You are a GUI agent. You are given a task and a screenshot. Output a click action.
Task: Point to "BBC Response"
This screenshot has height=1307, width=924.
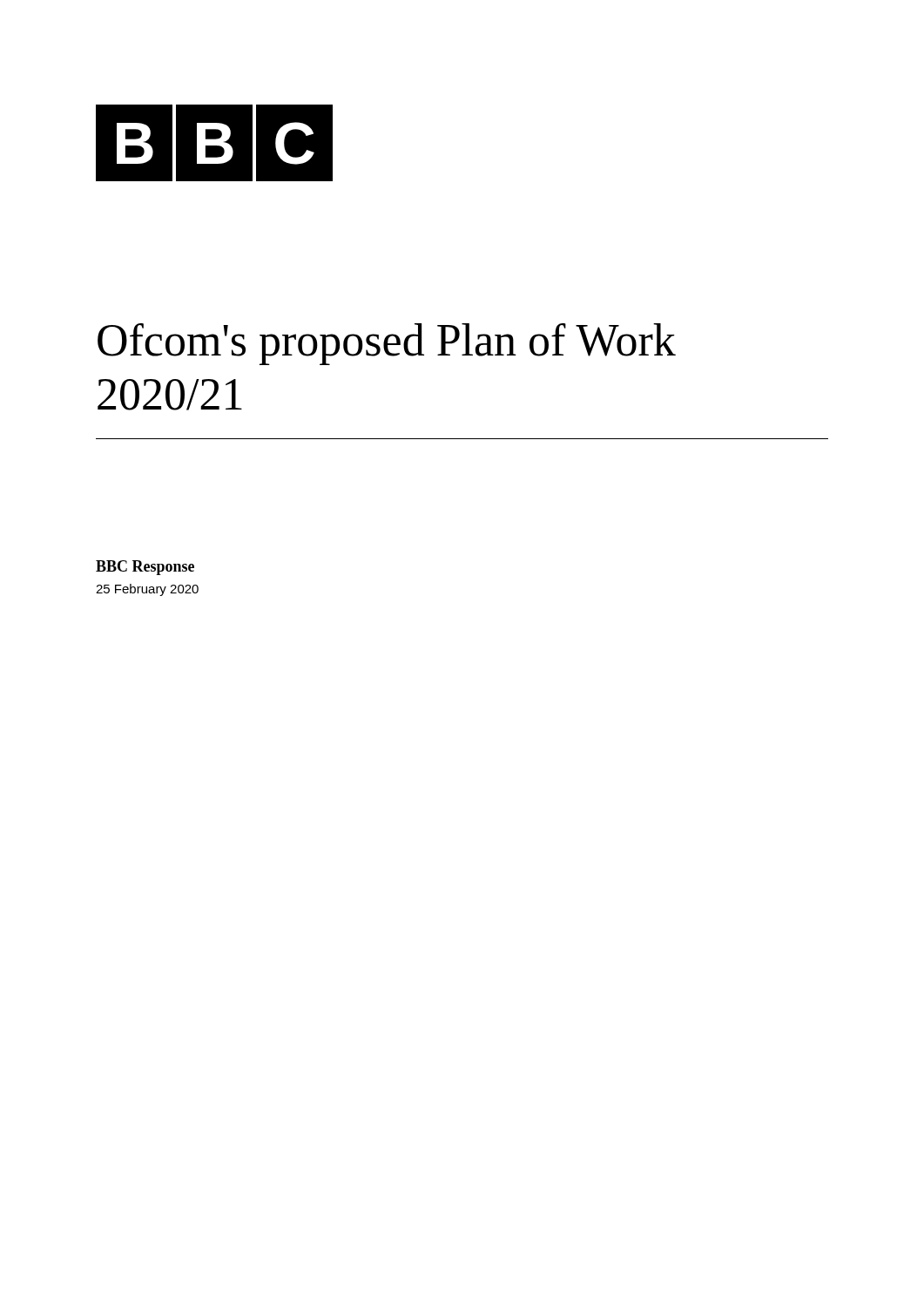(145, 566)
